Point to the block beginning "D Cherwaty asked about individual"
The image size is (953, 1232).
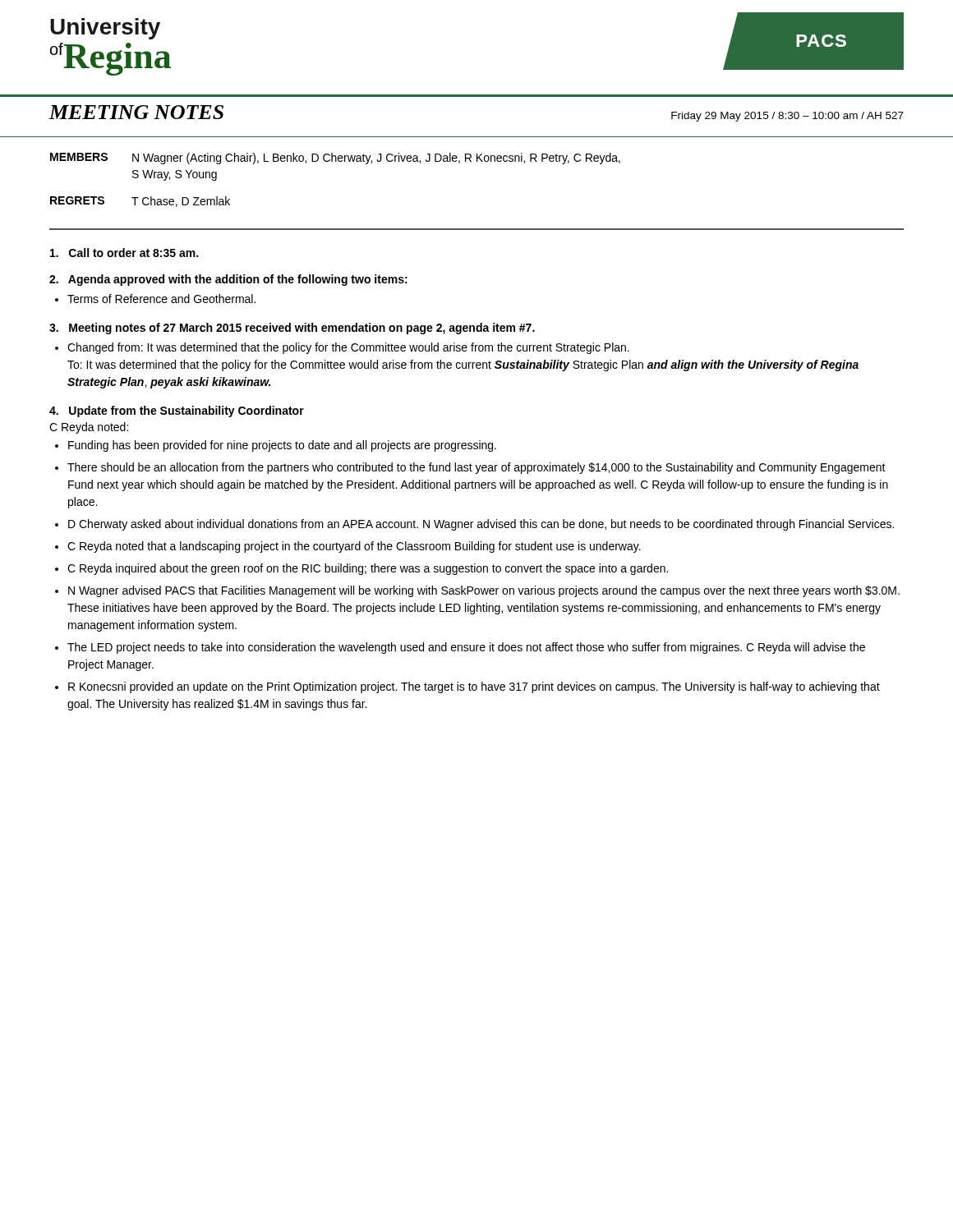(481, 524)
